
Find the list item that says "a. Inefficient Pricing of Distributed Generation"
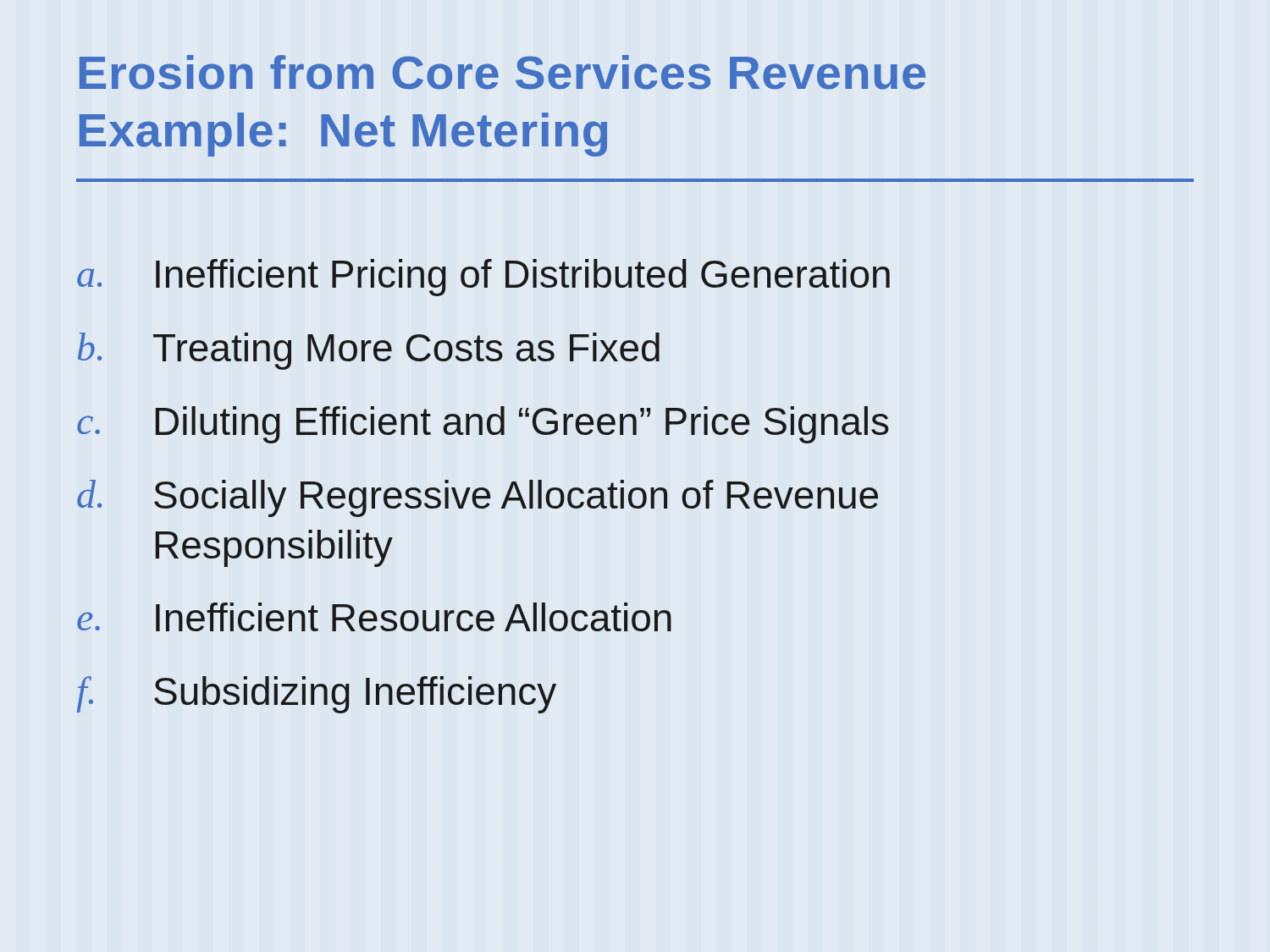pos(484,275)
